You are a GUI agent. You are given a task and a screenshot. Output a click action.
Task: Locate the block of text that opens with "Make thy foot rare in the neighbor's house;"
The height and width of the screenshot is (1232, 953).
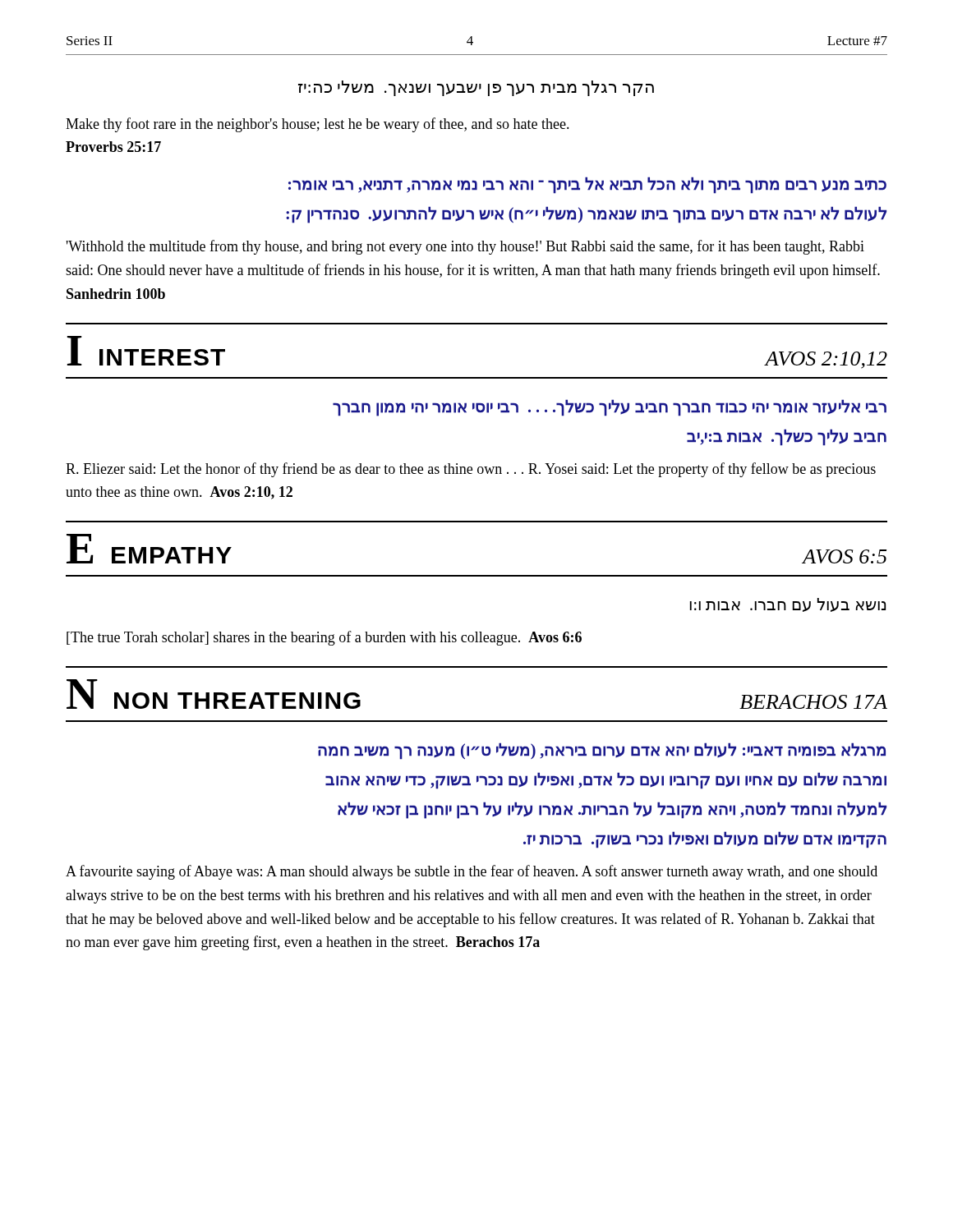[318, 136]
